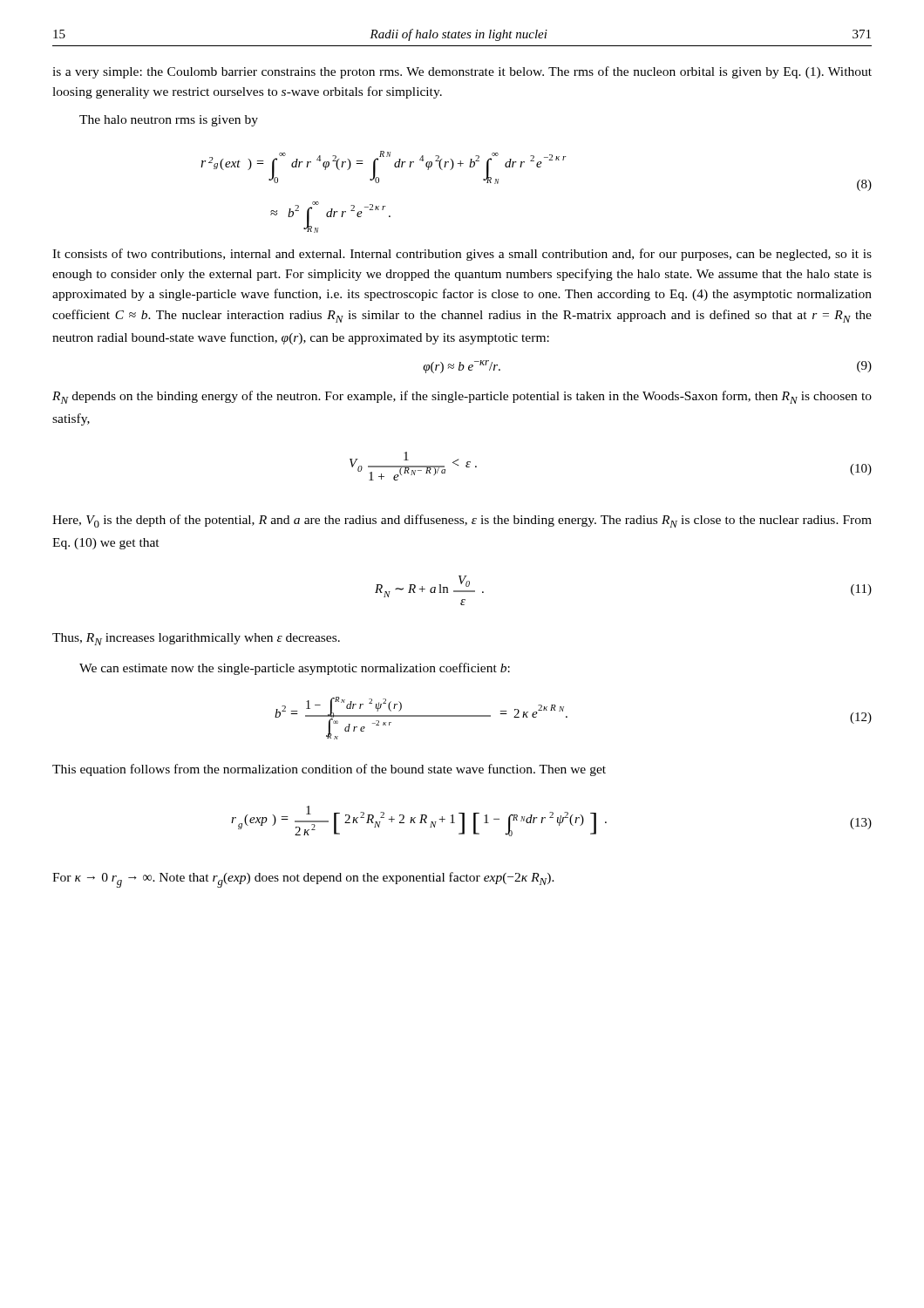Click the formula that begins "r 2 g"
The image size is (924, 1308).
[x=536, y=184]
